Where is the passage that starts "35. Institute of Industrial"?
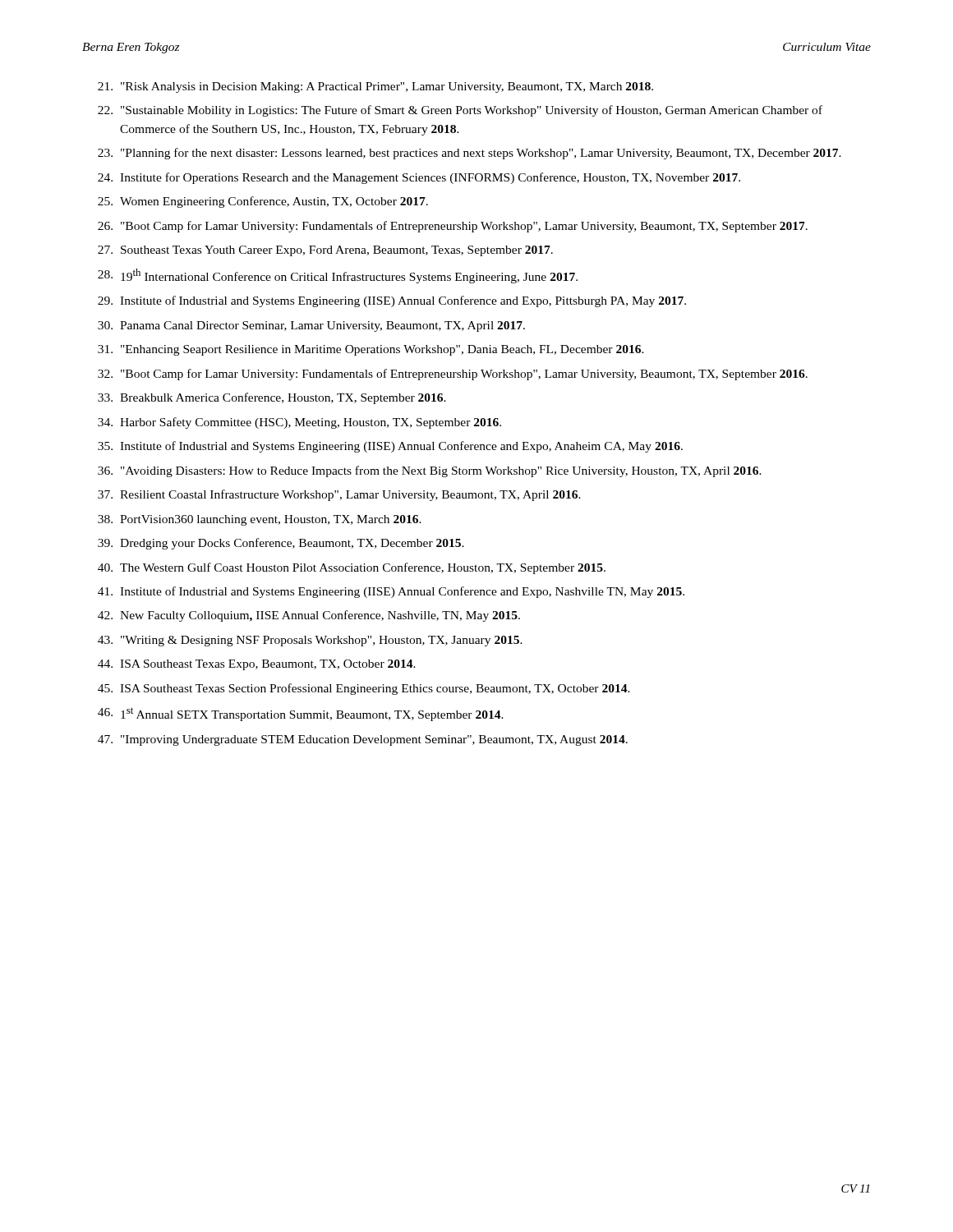The height and width of the screenshot is (1232, 953). [x=476, y=446]
